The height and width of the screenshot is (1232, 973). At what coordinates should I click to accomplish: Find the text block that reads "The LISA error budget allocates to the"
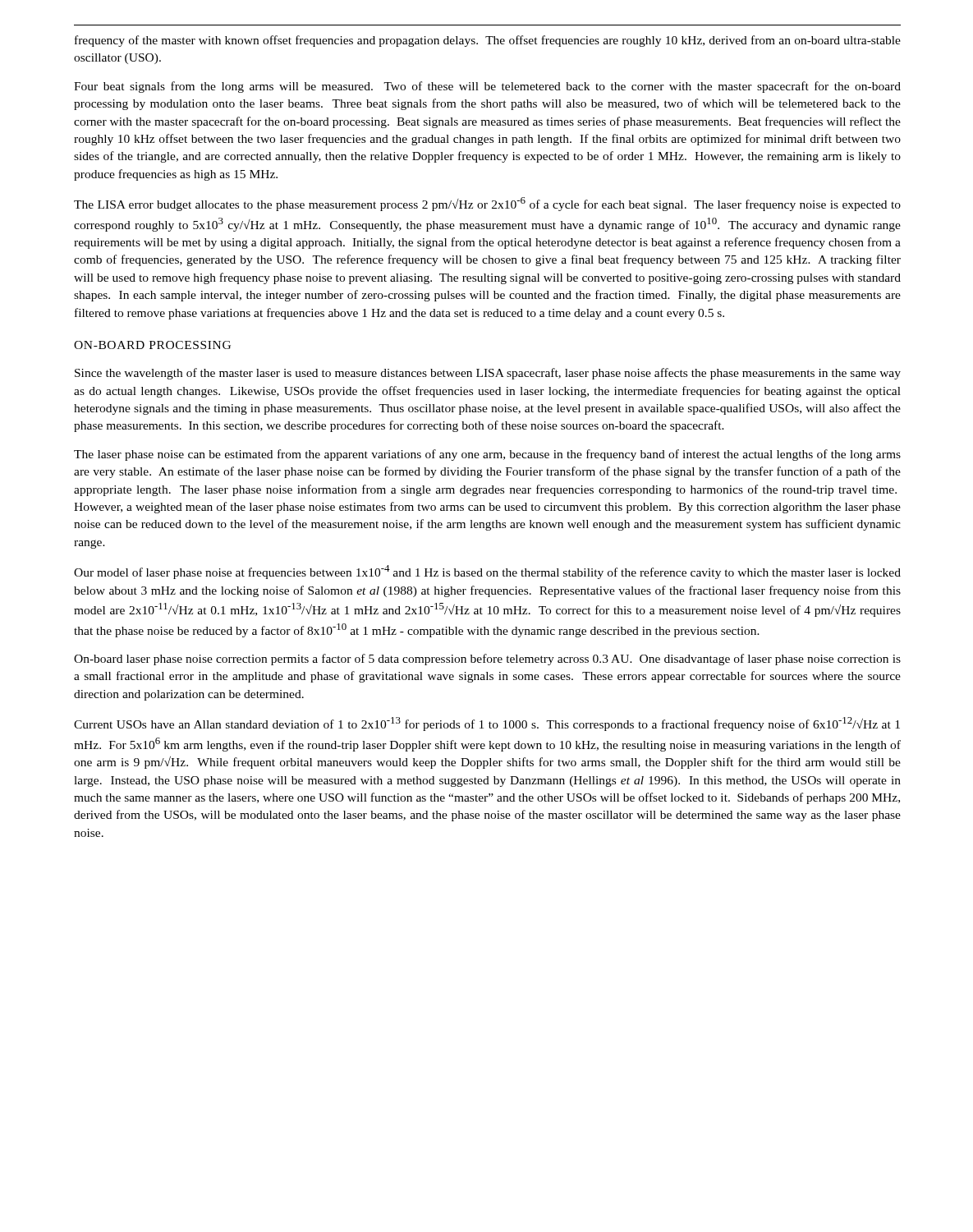coord(487,256)
